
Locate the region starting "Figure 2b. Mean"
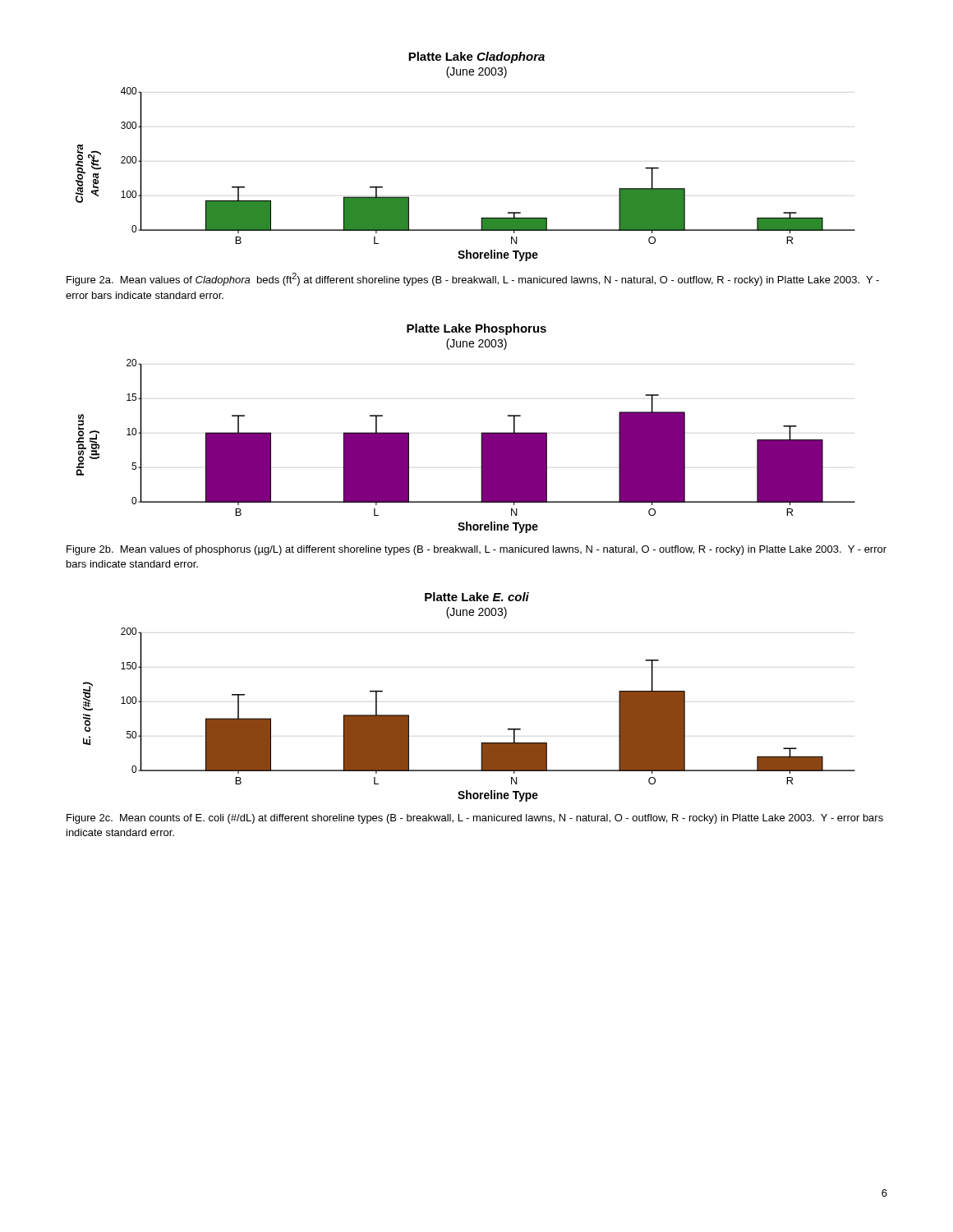pos(476,556)
